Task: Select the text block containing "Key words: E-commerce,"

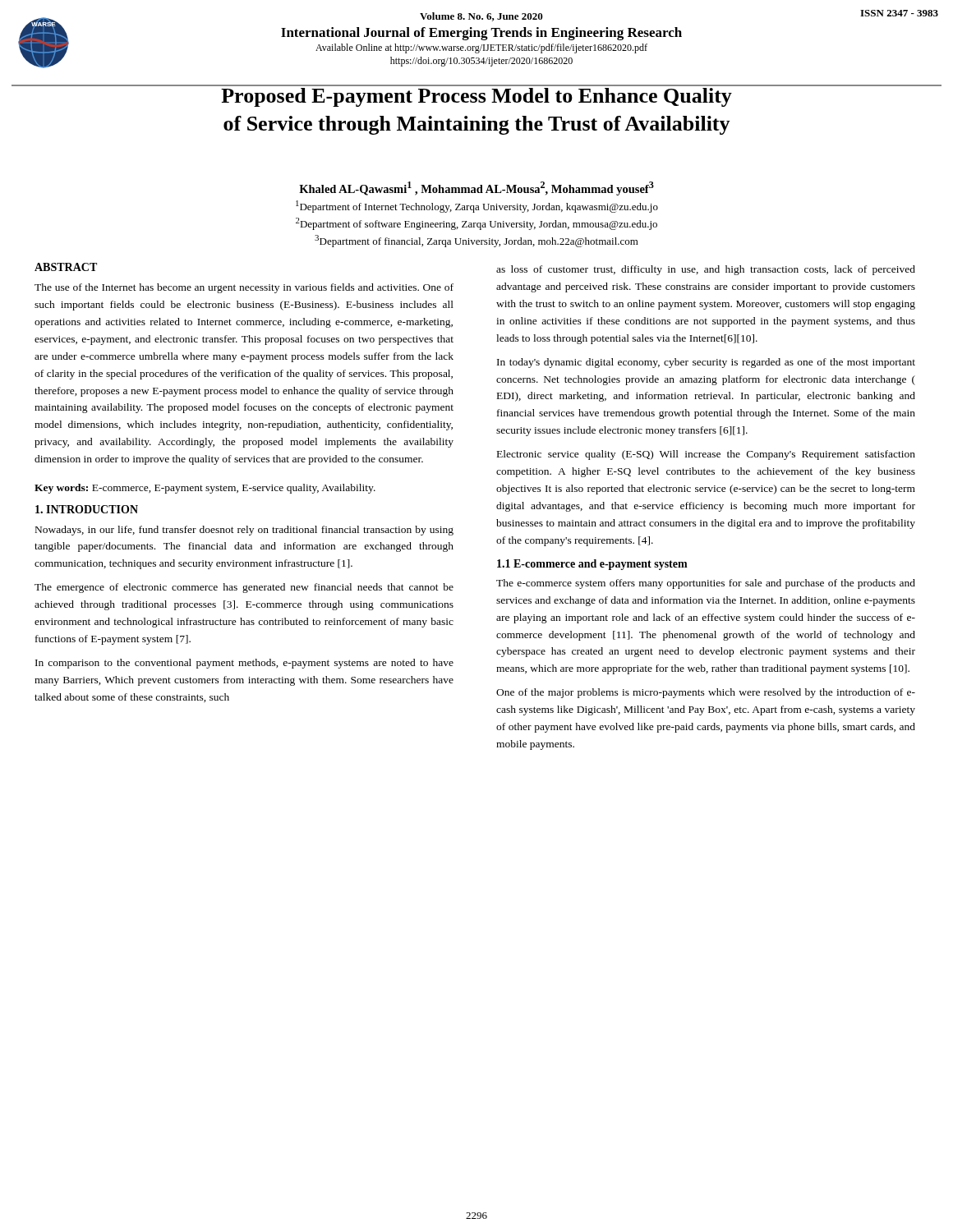Action: (x=244, y=488)
